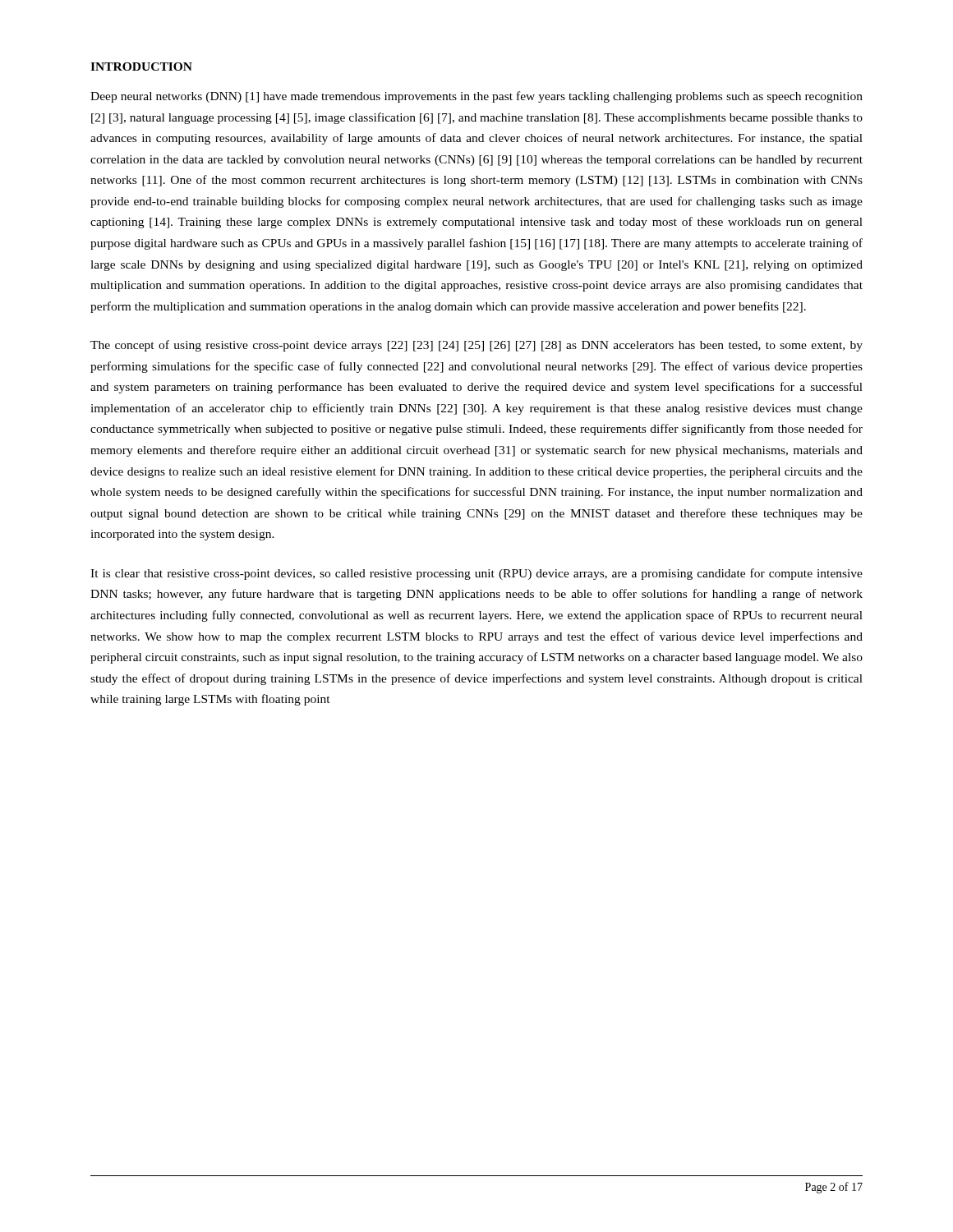The image size is (953, 1232).
Task: Where is the passage that starts "It is clear that resistive cross-point devices, so"?
Action: [476, 636]
